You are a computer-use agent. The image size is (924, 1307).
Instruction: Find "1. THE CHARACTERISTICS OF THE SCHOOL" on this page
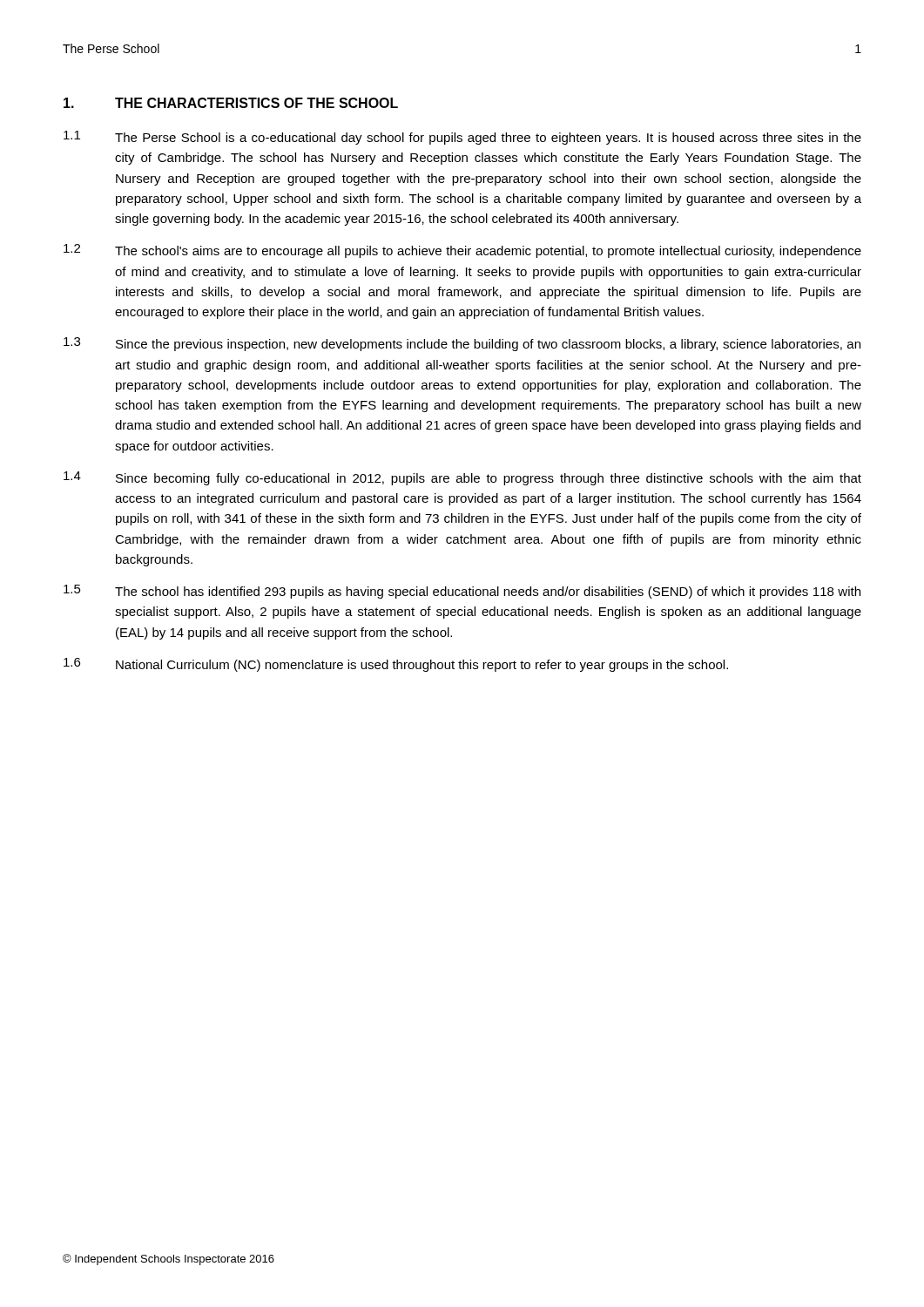click(230, 104)
